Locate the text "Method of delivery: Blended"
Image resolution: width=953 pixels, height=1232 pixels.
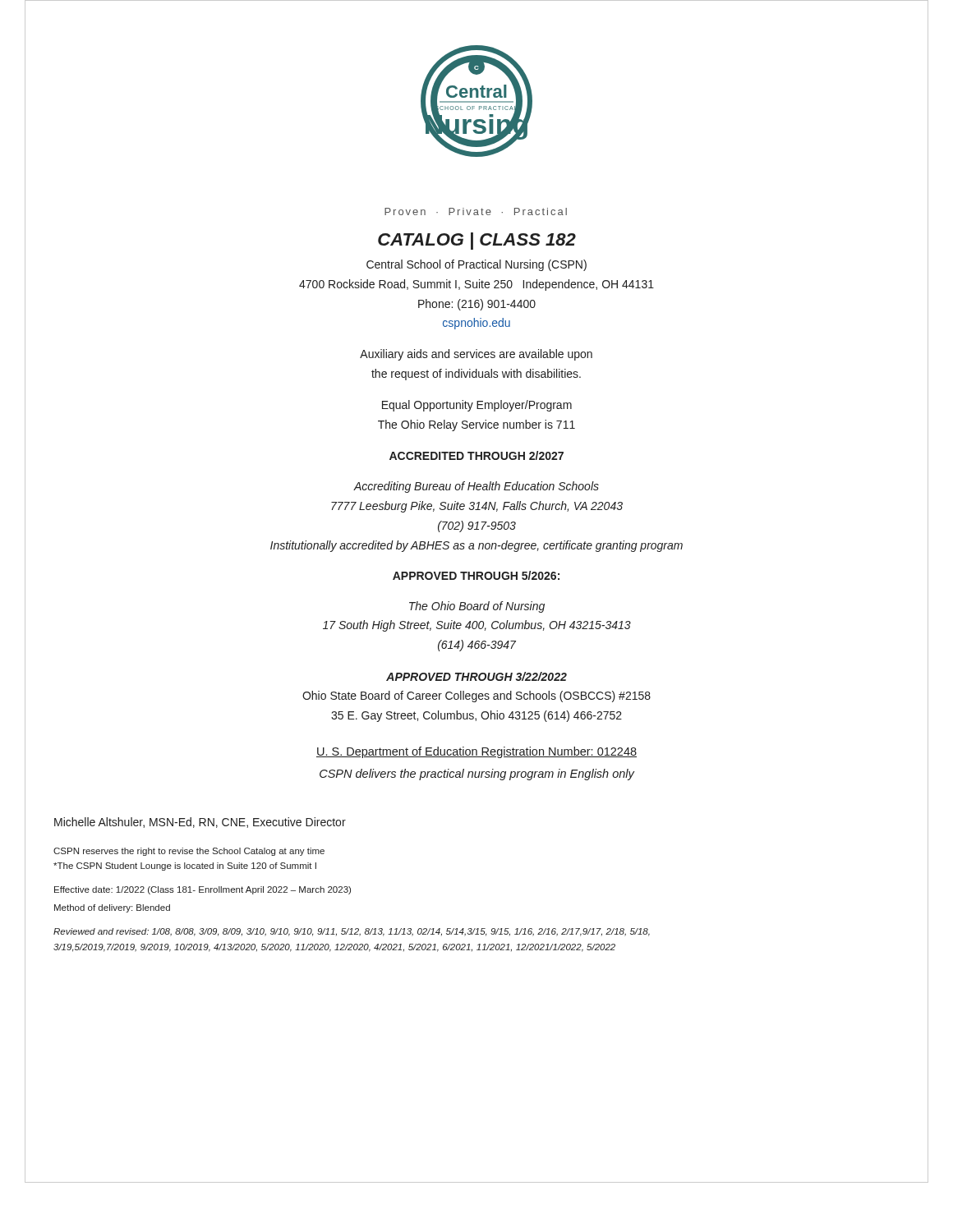(x=112, y=908)
